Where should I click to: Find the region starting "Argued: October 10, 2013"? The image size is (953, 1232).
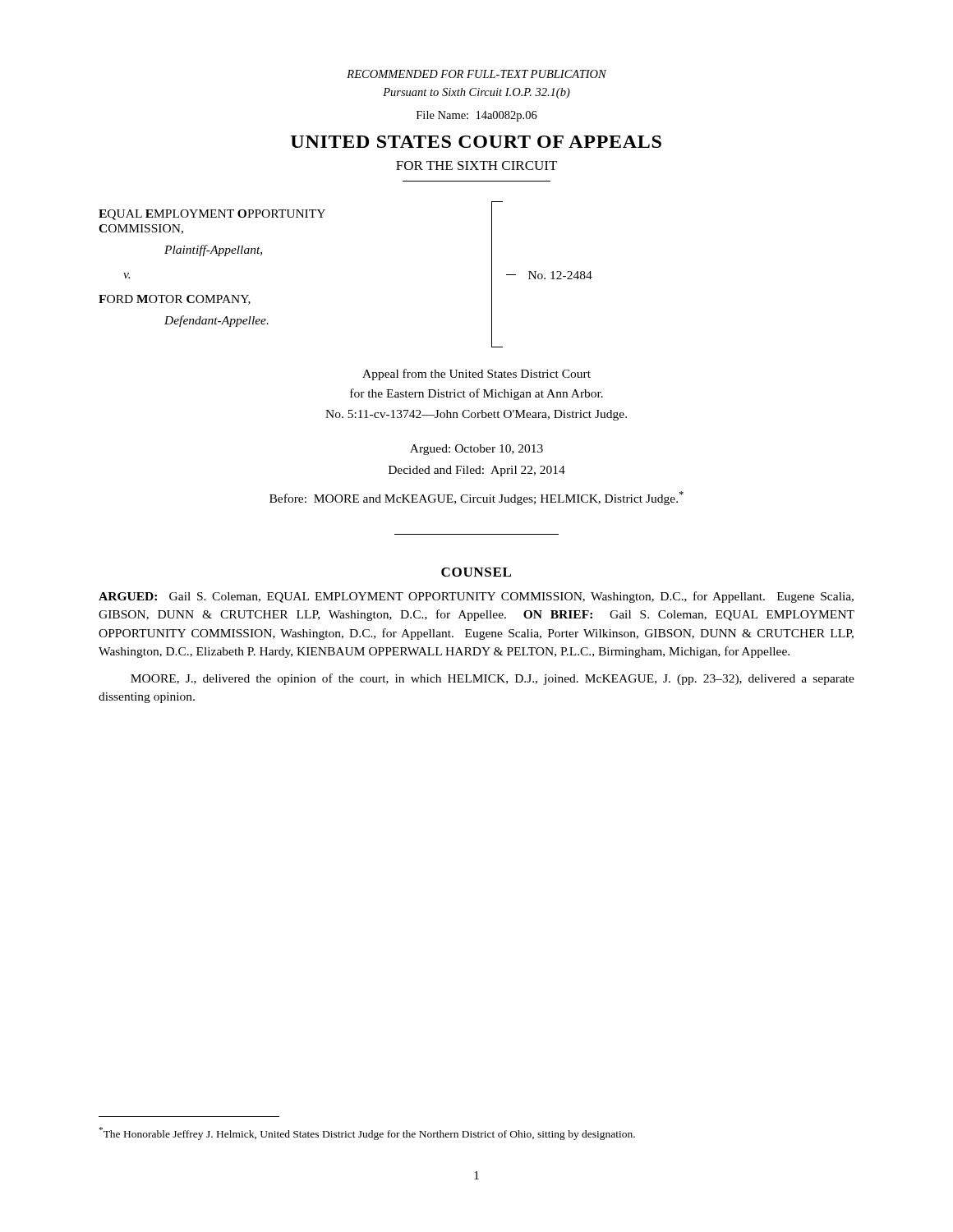(476, 448)
